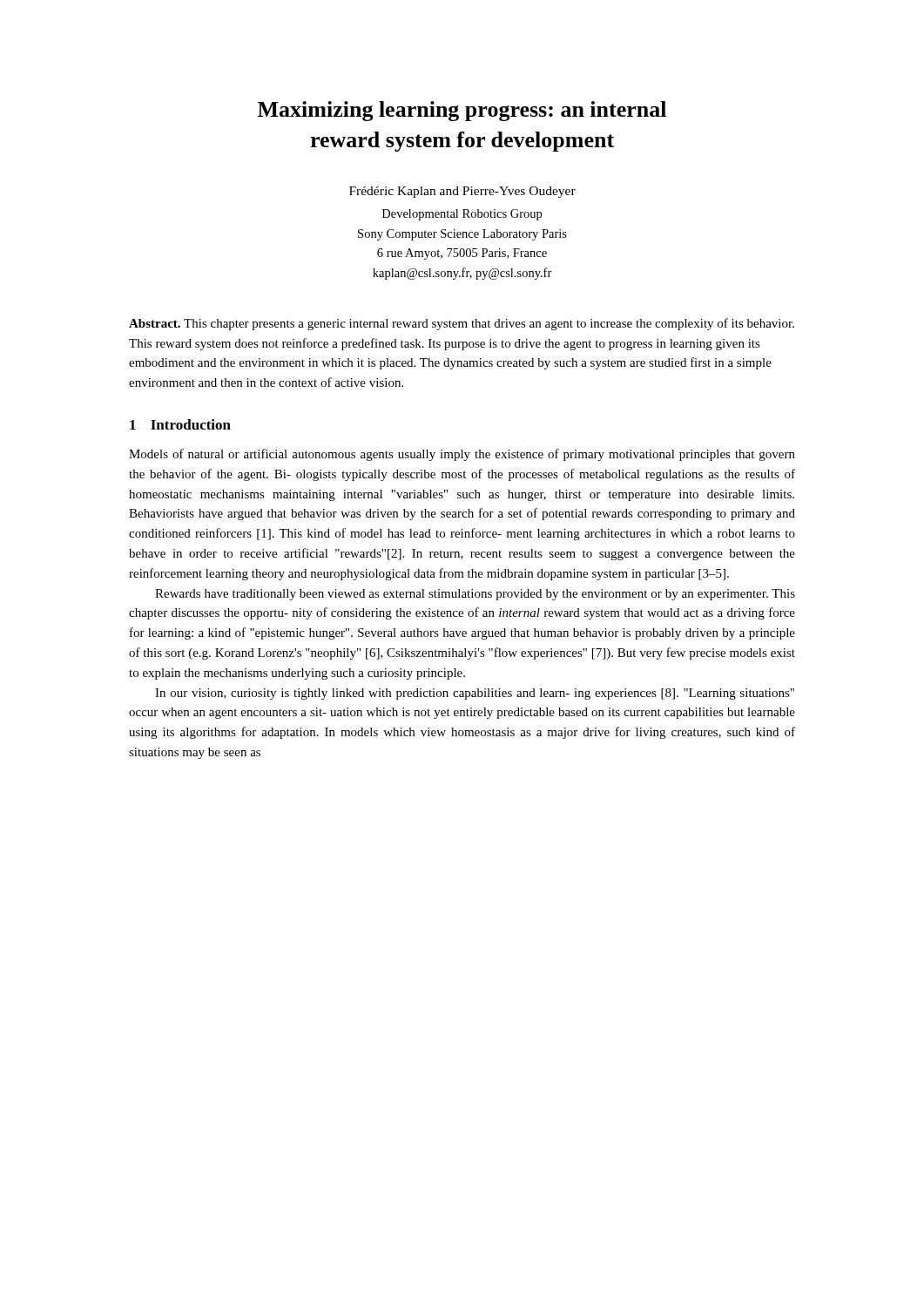
Task: Point to the text block starting "Maximizing learning progress: an internalreward system for"
Action: click(x=462, y=125)
